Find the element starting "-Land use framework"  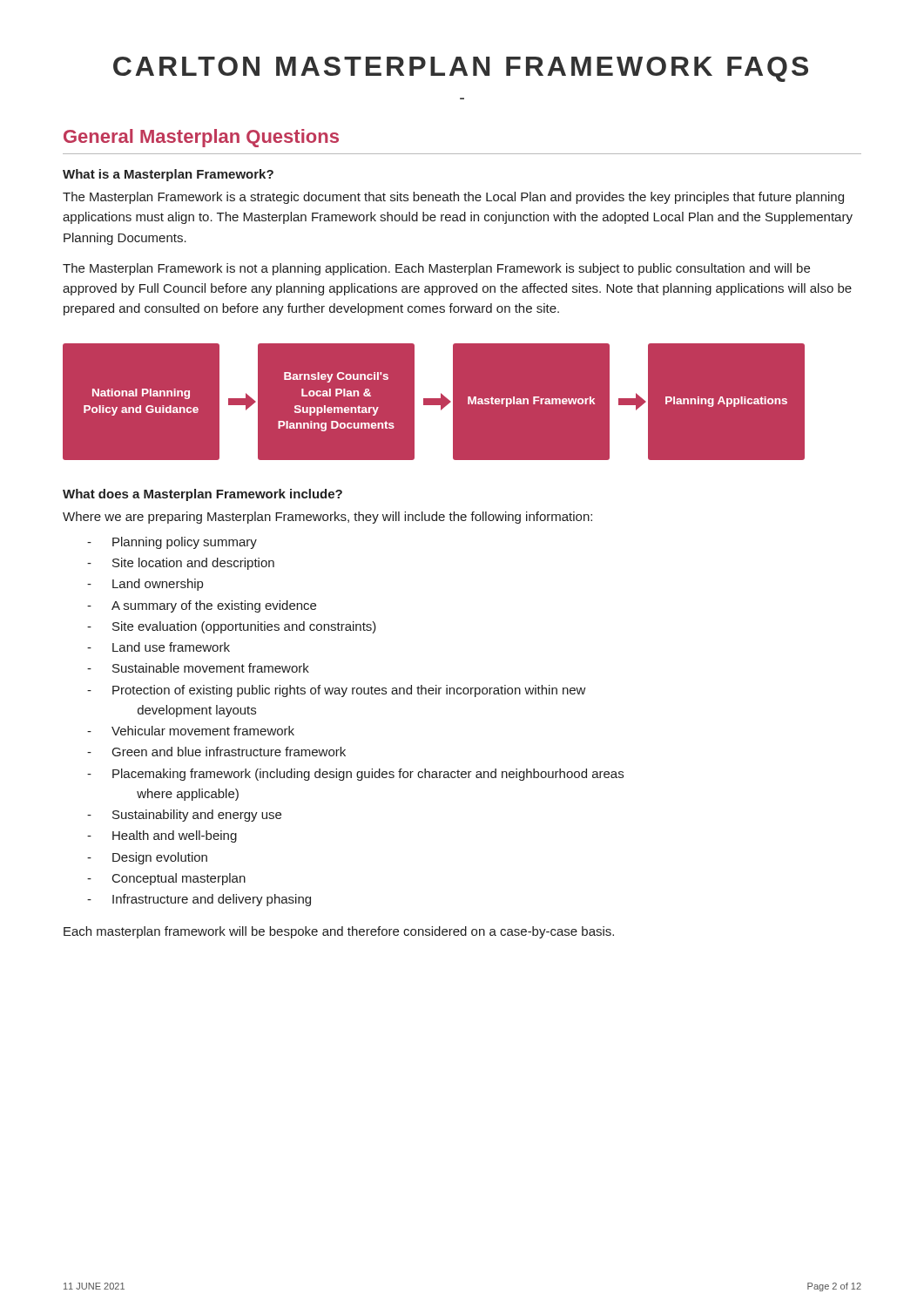pyautogui.click(x=158, y=647)
